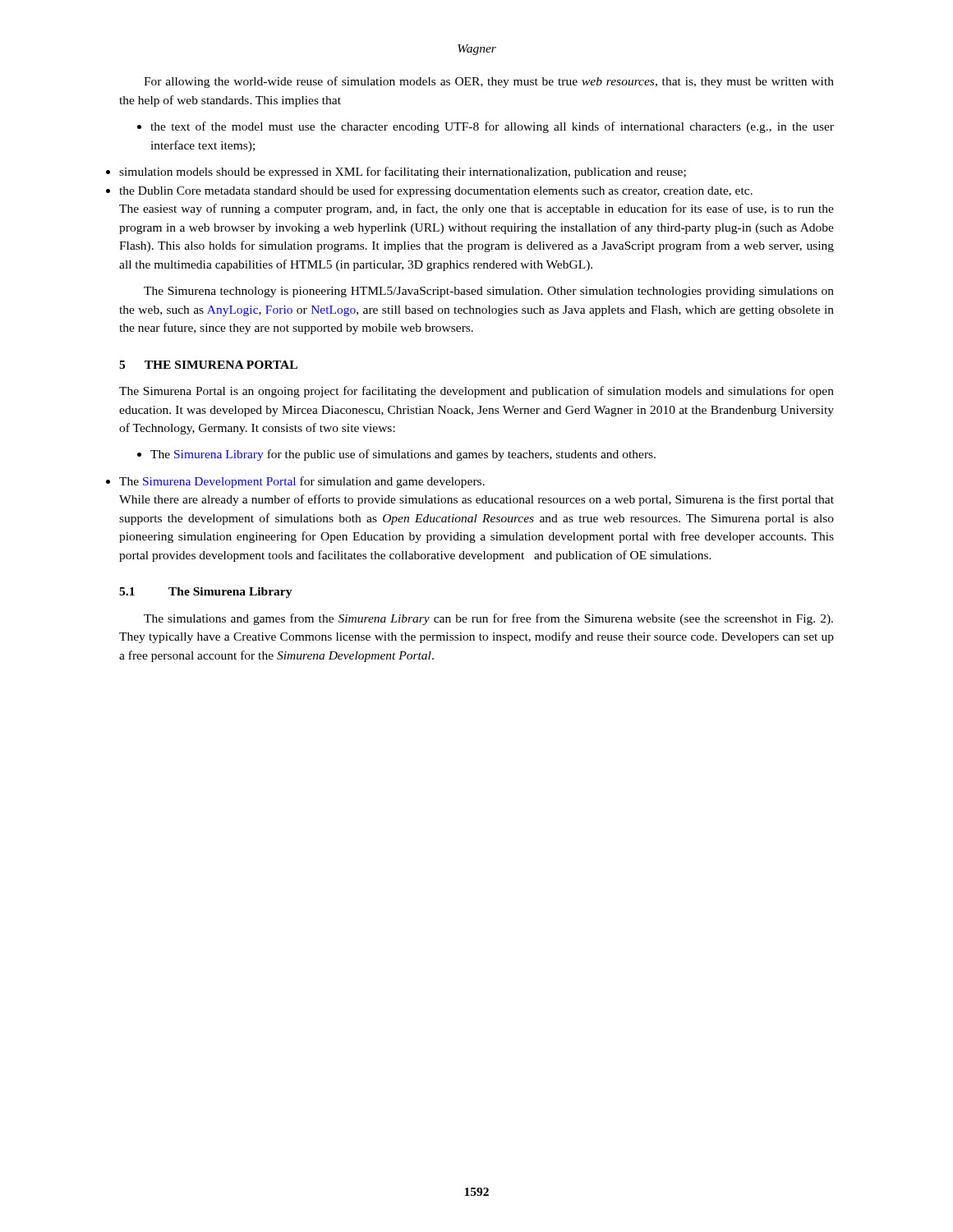Find the block on this page that starts "The simulations and games"

476,637
